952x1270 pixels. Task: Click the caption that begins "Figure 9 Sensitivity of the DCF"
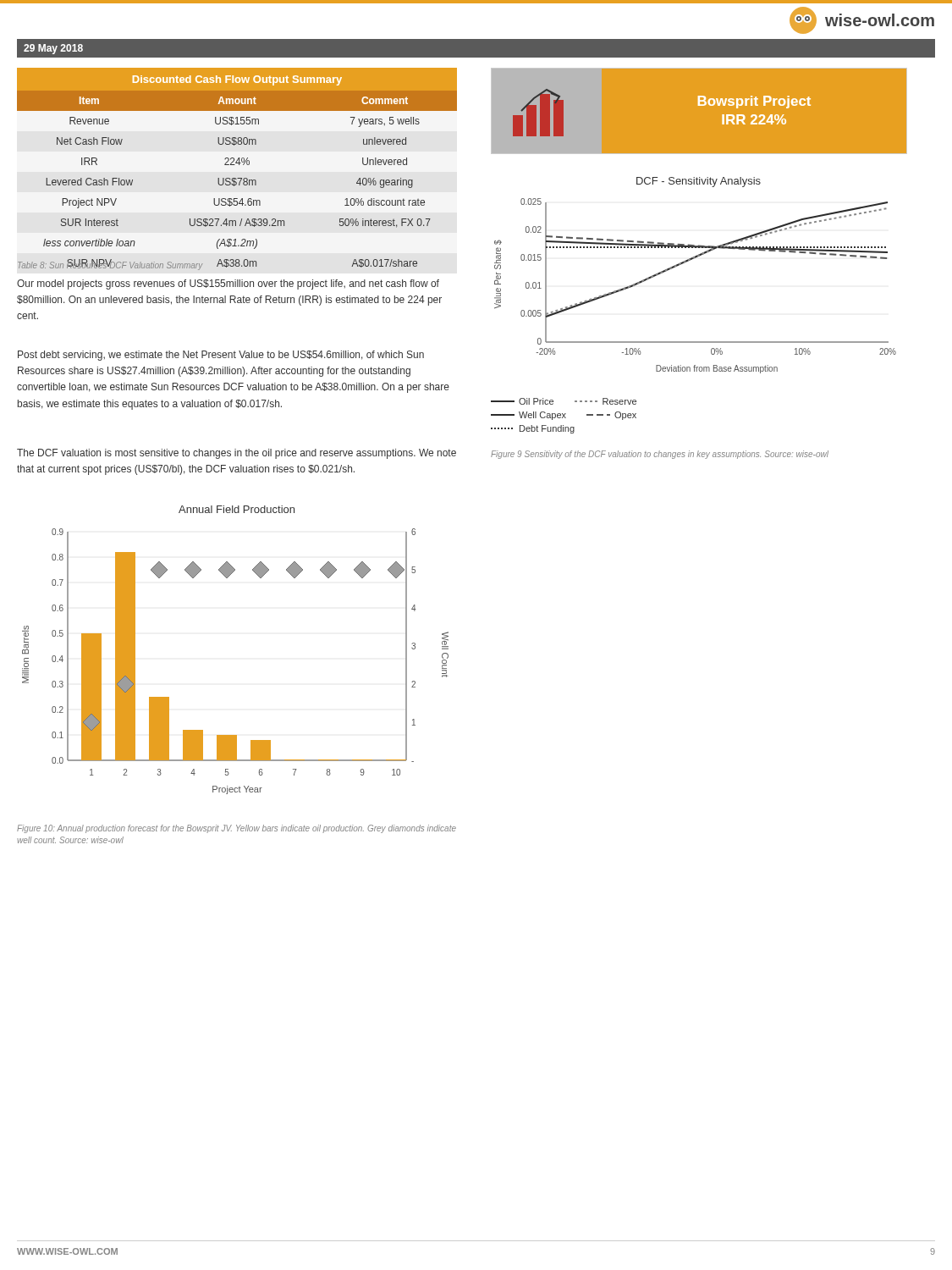tap(660, 454)
